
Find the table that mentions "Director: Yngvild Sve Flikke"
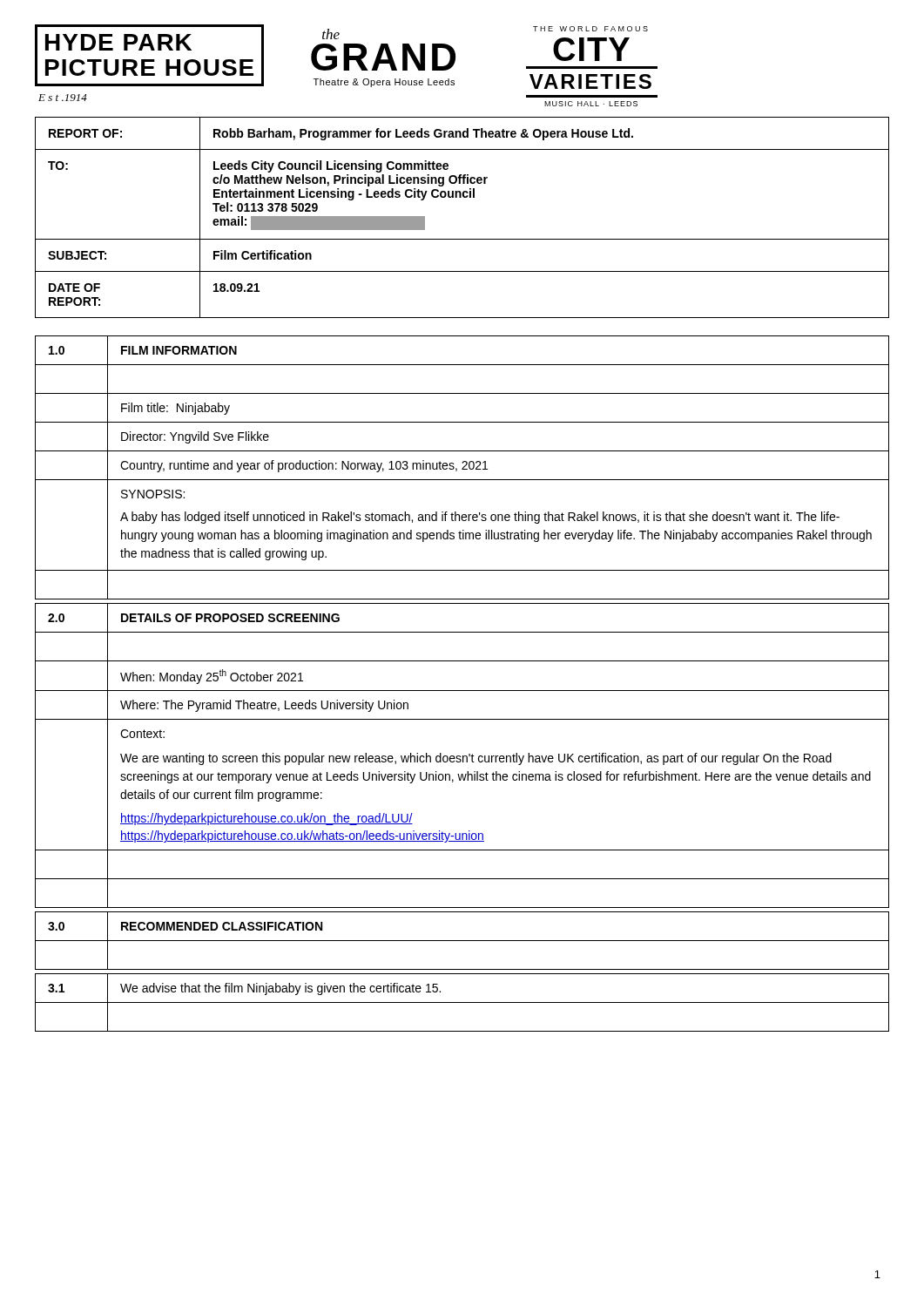point(462,467)
